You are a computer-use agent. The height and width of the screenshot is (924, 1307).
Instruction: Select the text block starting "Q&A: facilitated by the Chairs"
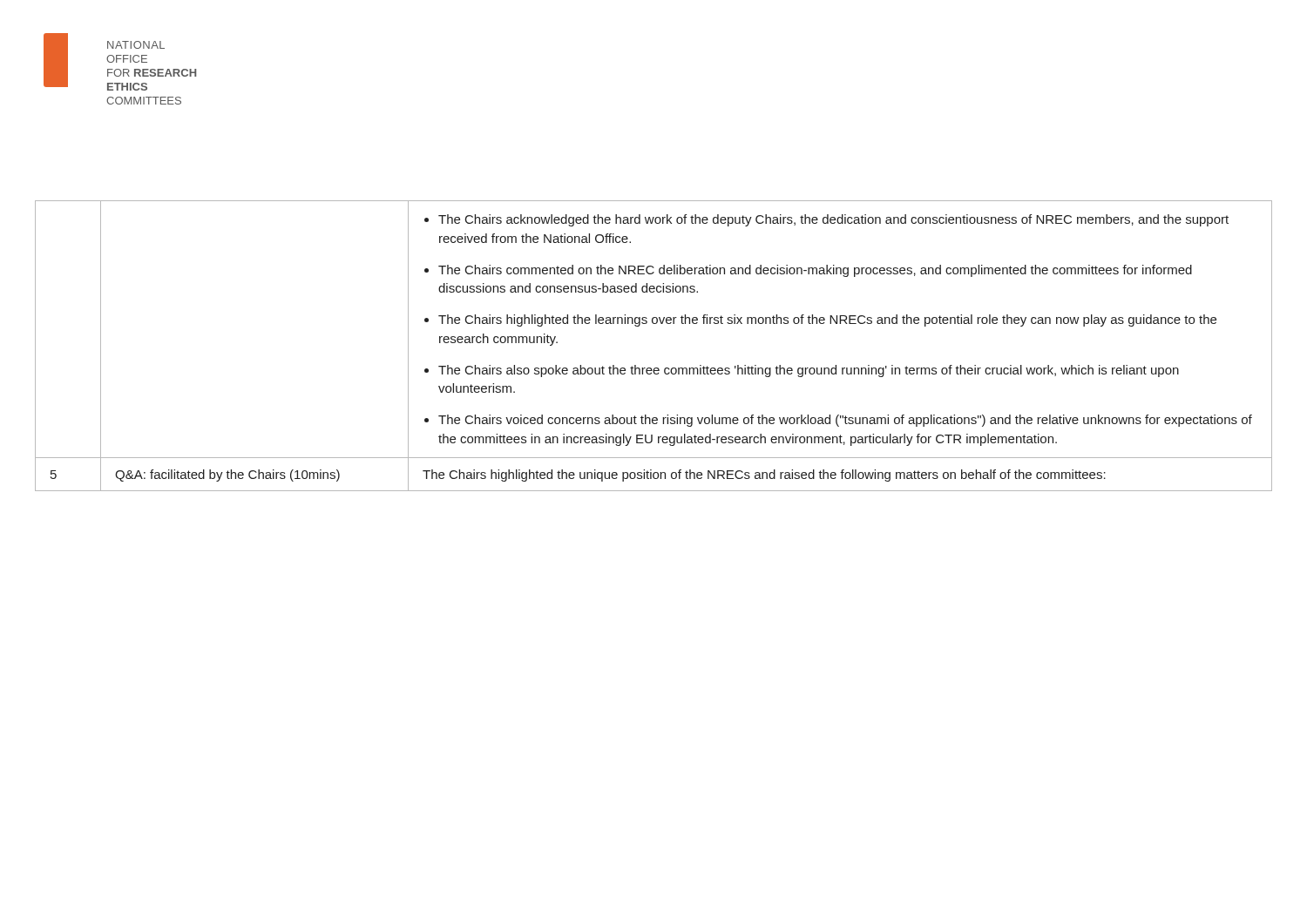[228, 474]
